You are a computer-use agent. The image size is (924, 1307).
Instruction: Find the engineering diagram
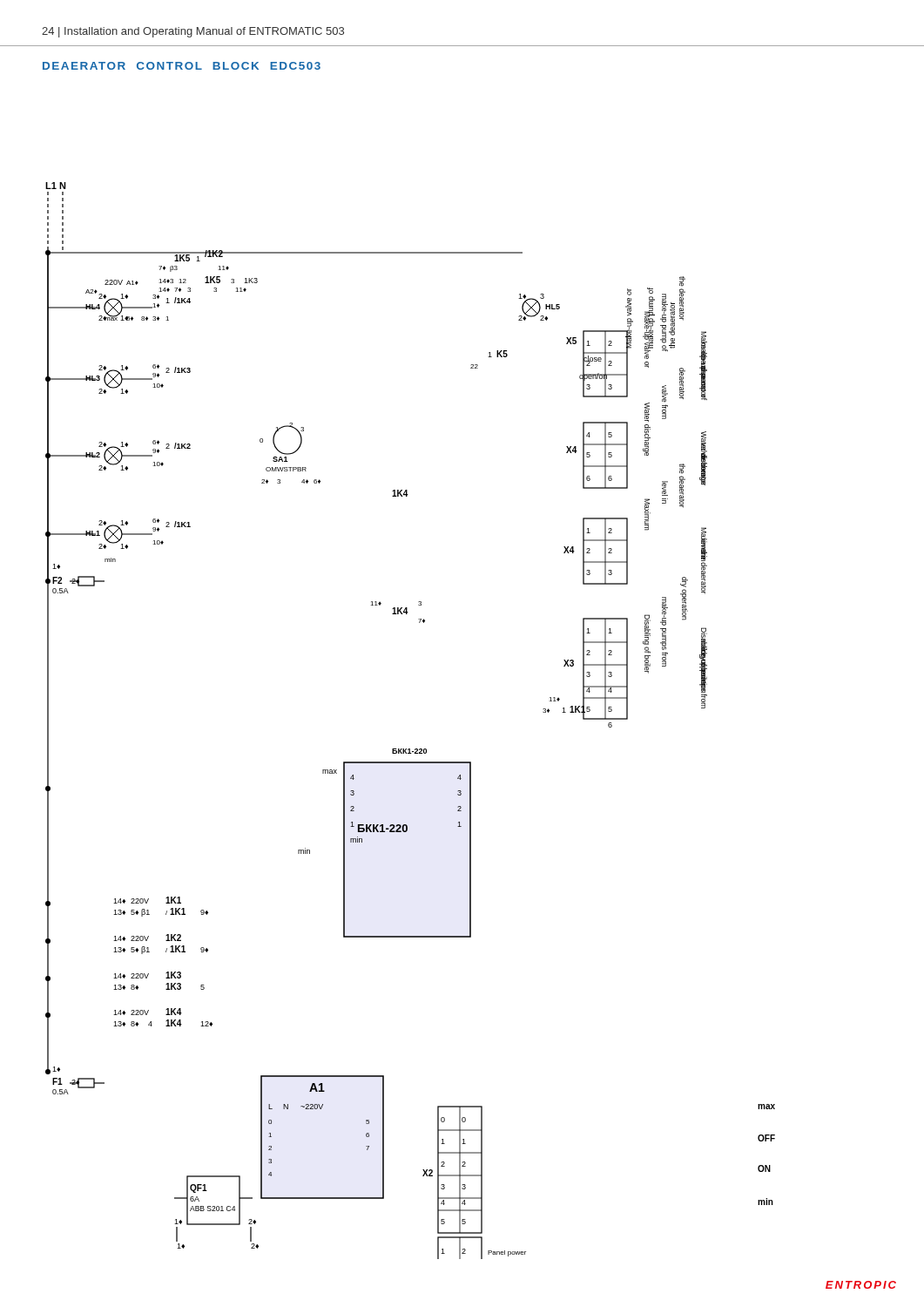click(x=462, y=675)
